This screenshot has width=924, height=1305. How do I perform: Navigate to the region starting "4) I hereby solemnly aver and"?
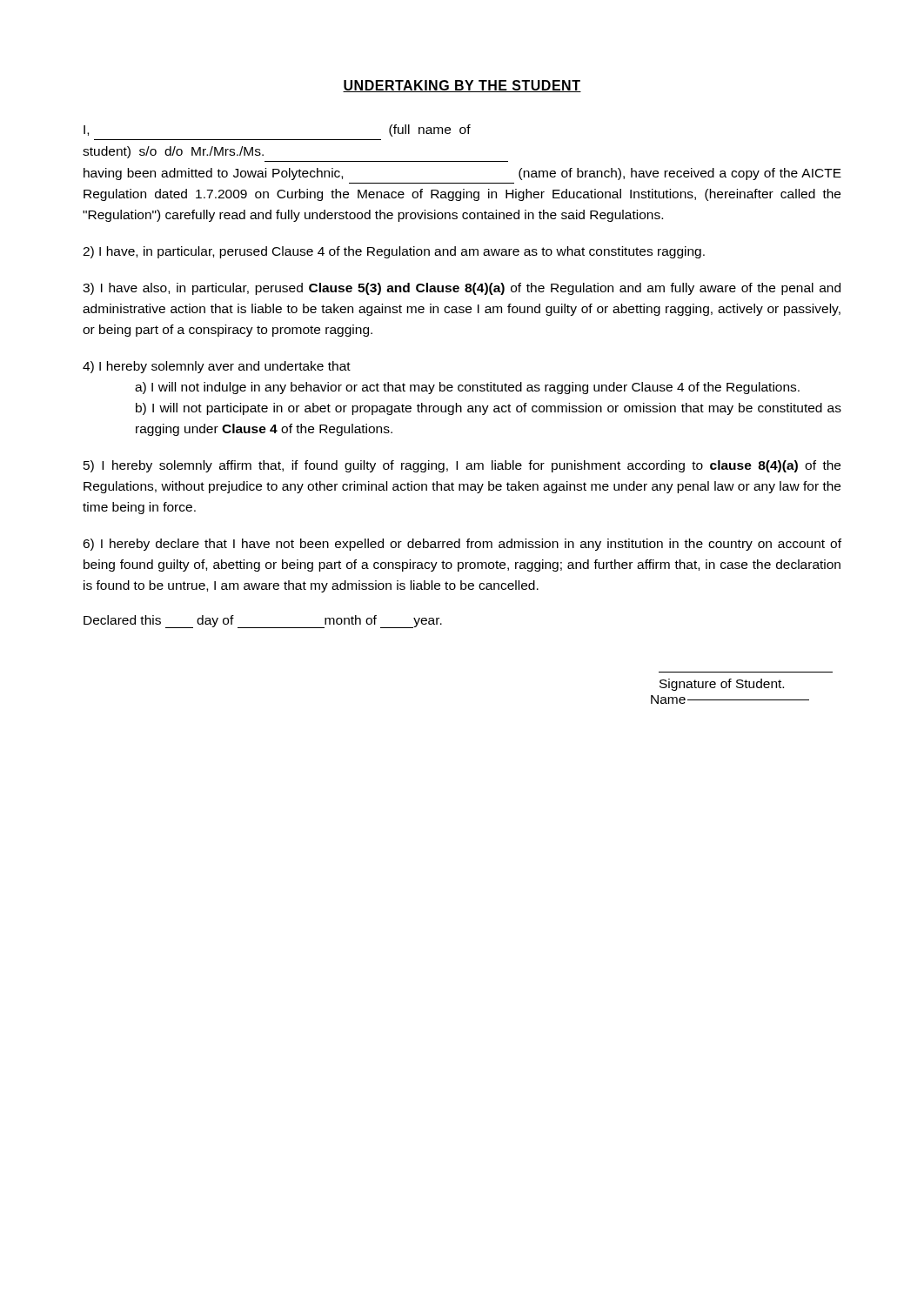(462, 399)
